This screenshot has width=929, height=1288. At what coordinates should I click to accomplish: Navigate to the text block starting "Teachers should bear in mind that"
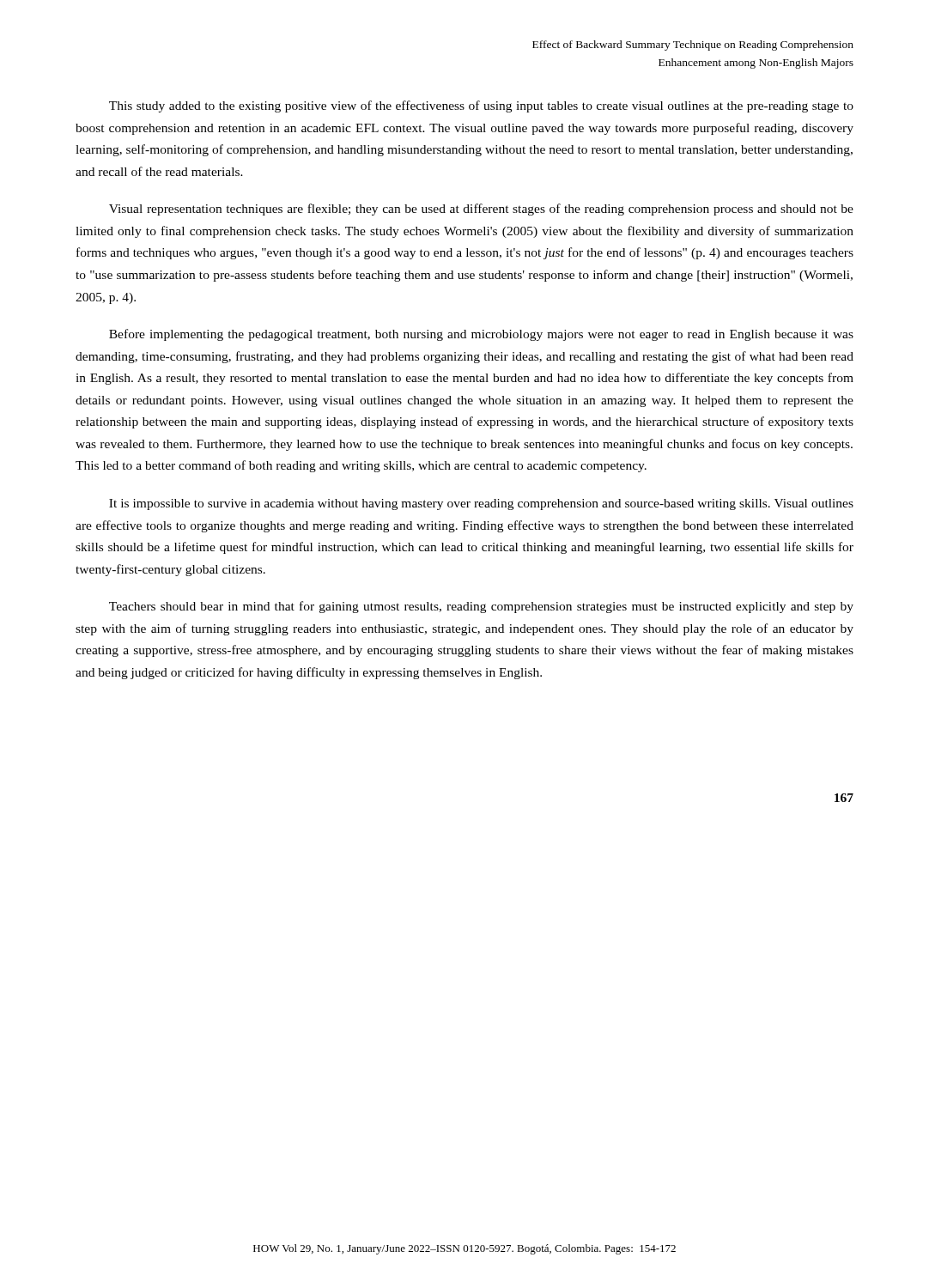coord(464,639)
